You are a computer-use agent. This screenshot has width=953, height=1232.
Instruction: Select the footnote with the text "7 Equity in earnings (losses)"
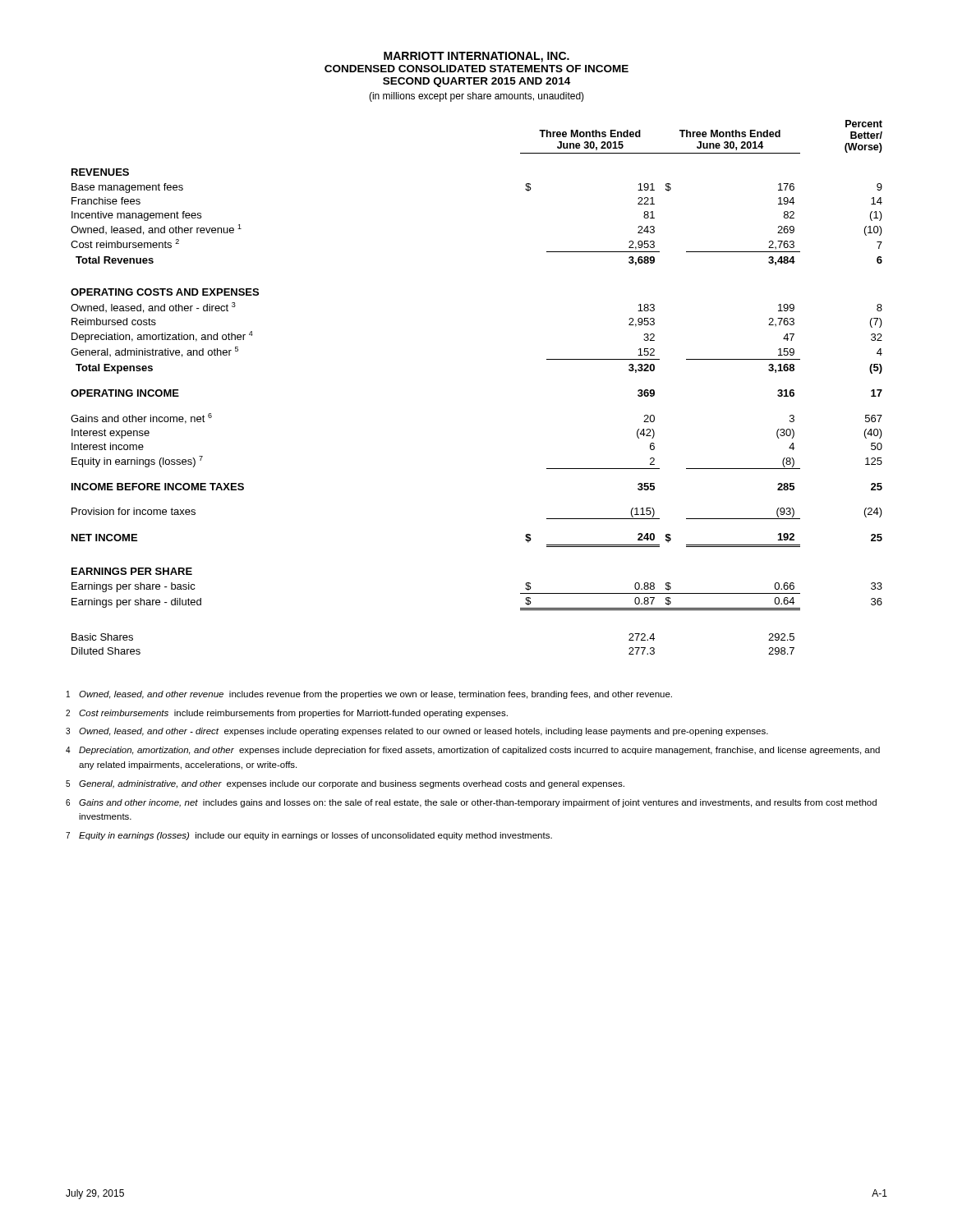pyautogui.click(x=476, y=836)
